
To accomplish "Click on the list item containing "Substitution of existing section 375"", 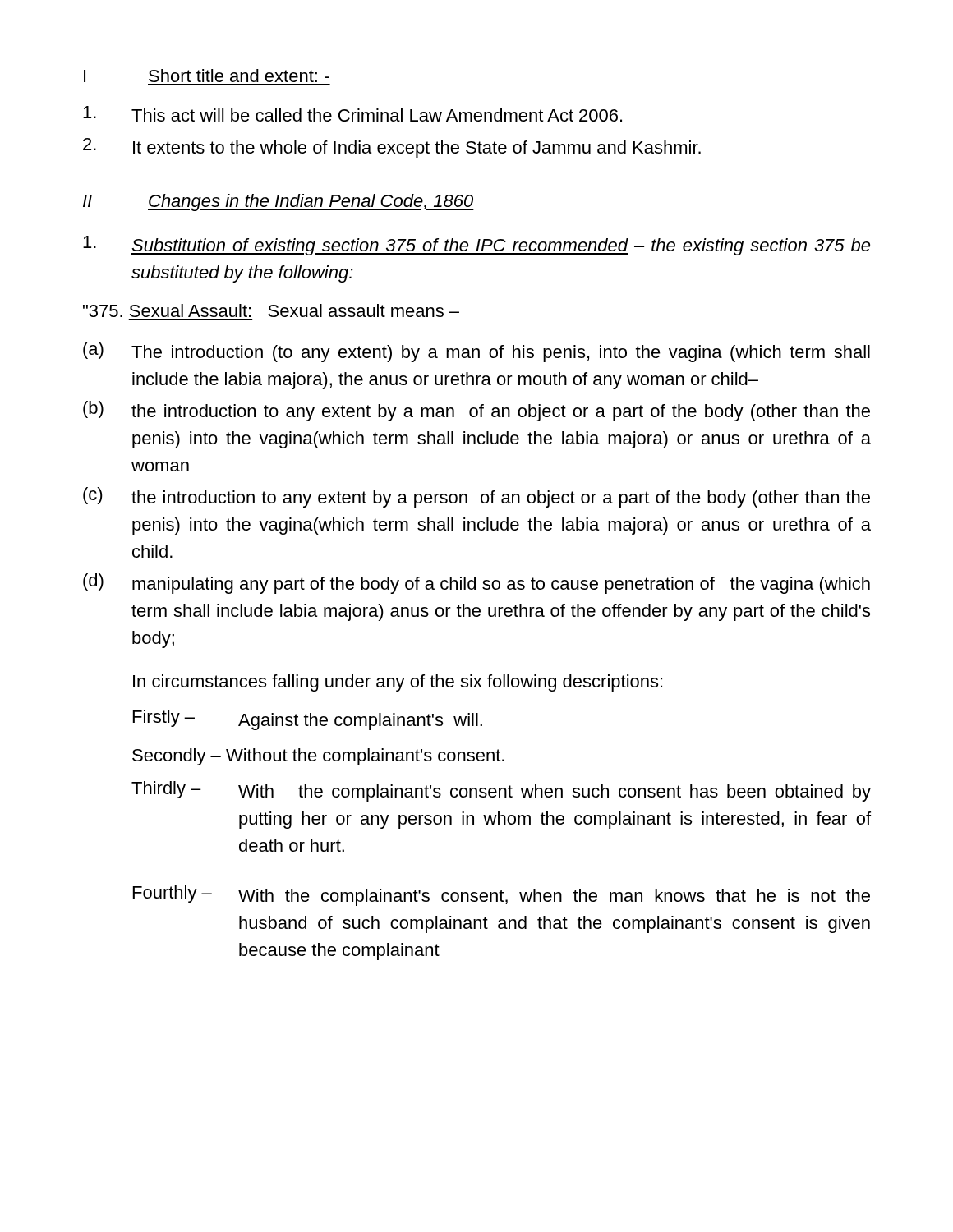I will tap(476, 259).
